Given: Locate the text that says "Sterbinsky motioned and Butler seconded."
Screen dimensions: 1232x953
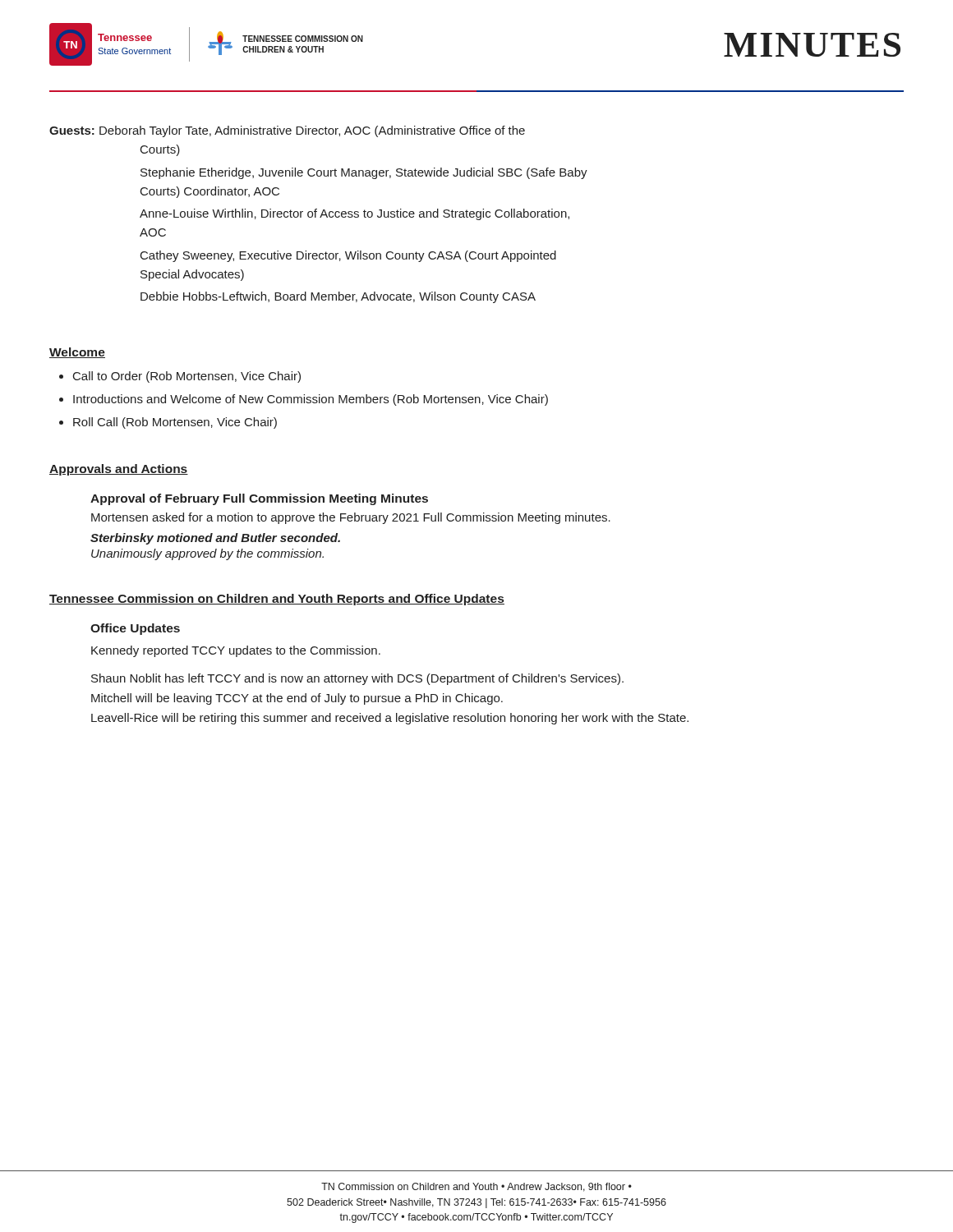Looking at the screenshot, I should [216, 538].
